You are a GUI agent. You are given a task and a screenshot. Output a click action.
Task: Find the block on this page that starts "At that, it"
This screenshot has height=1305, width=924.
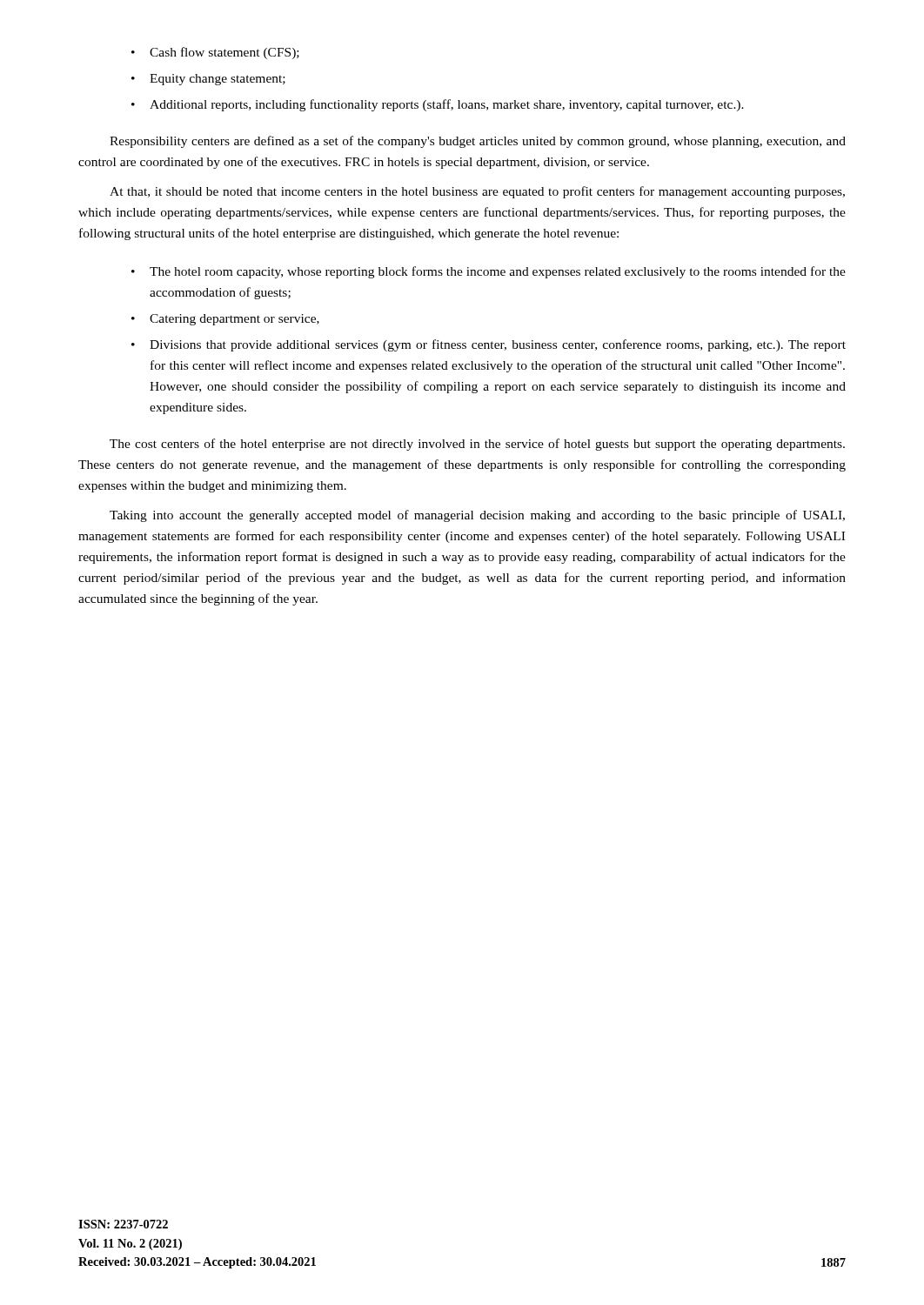pyautogui.click(x=462, y=212)
